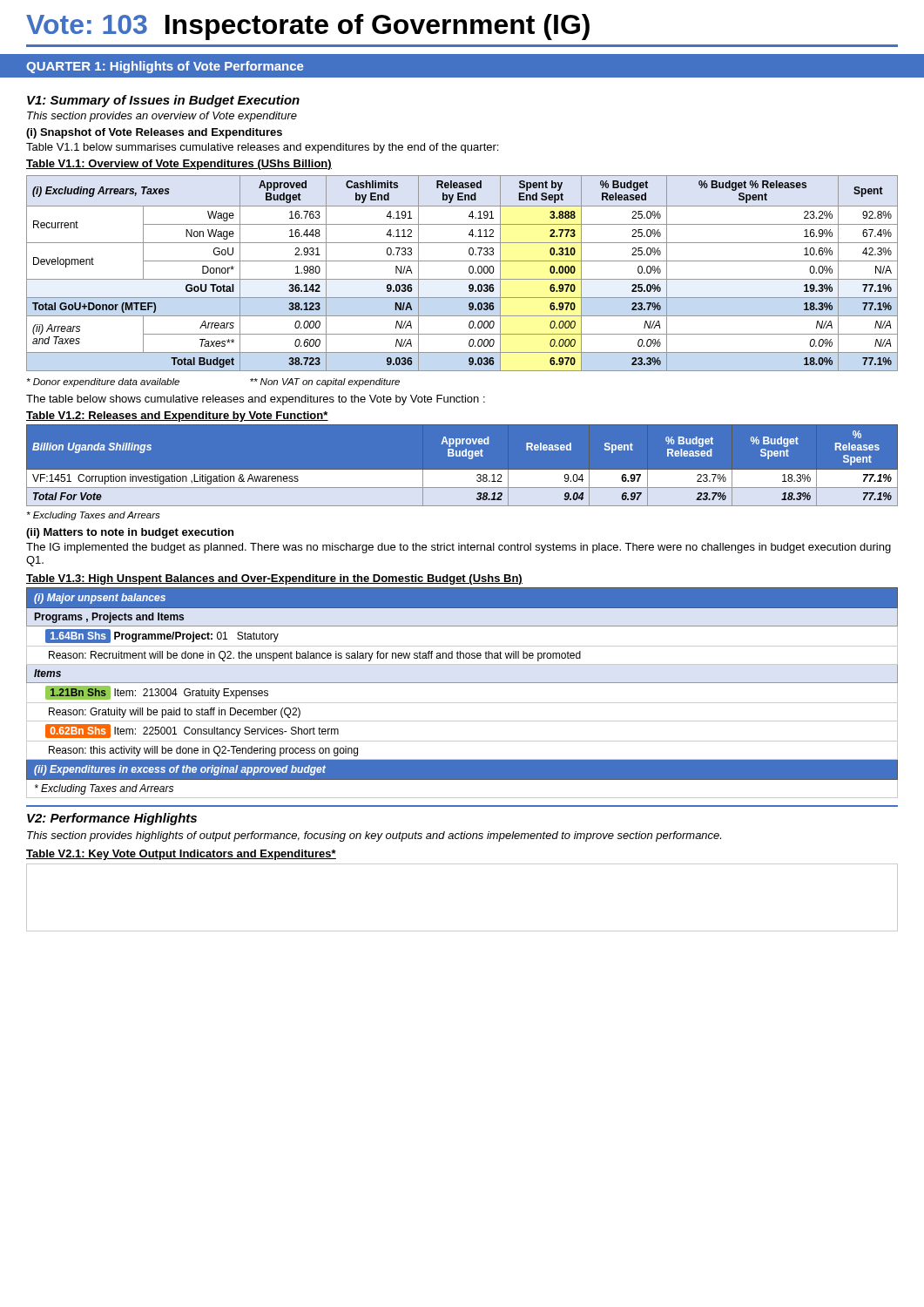The width and height of the screenshot is (924, 1307).
Task: Point to the region starting "V2: Performance Highlights"
Action: coord(112,818)
